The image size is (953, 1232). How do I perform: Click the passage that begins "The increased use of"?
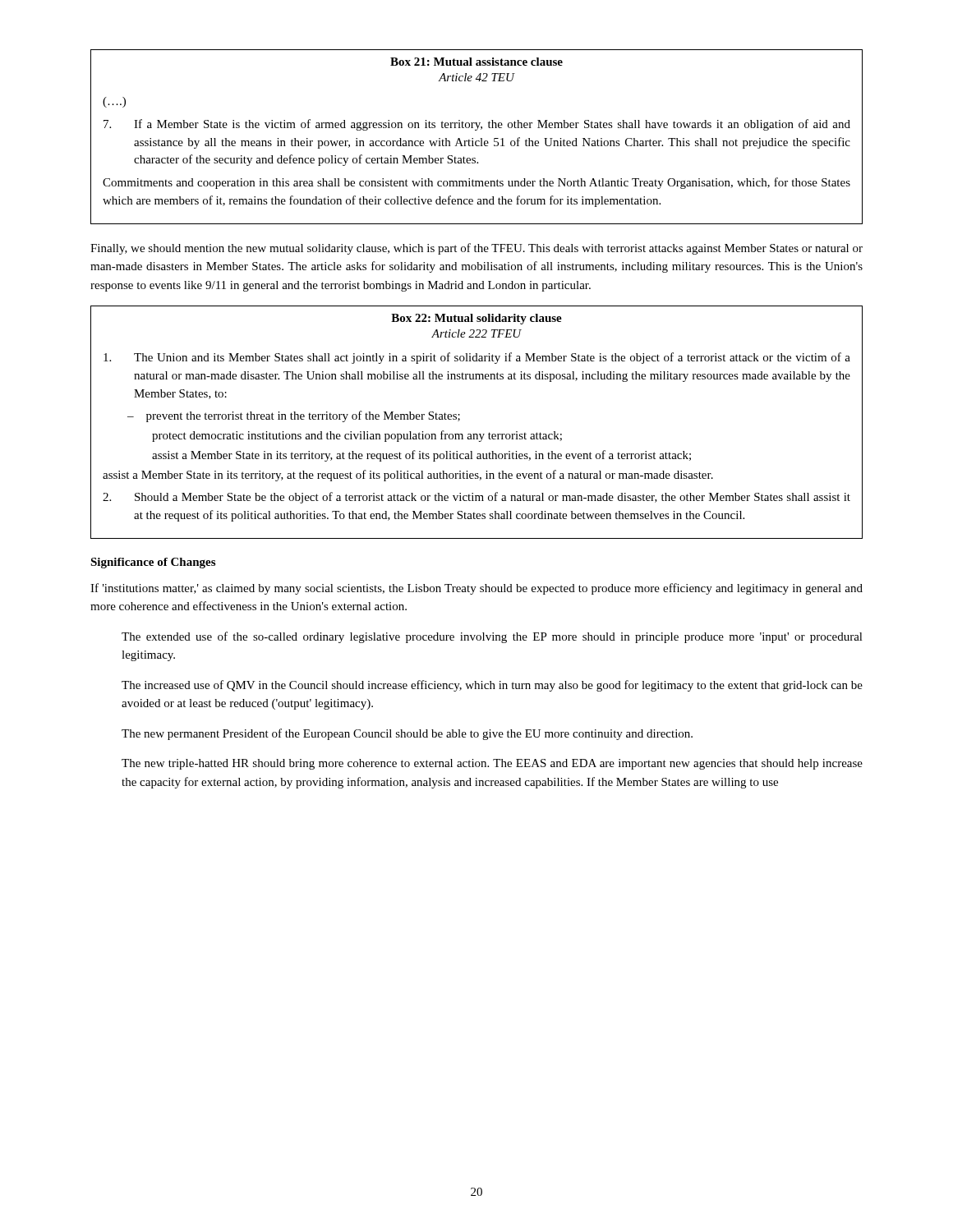[492, 694]
